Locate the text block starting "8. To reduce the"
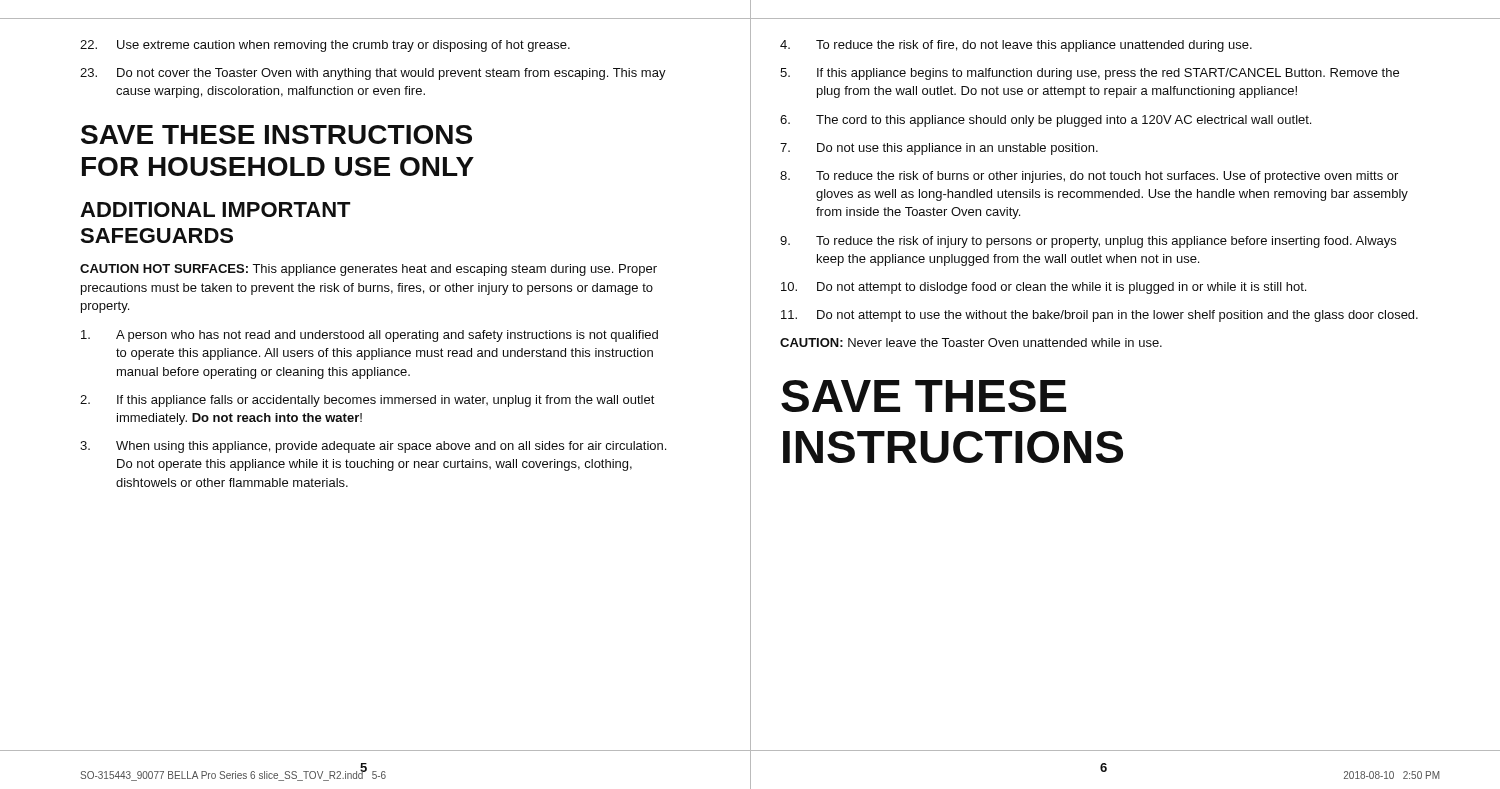Image resolution: width=1500 pixels, height=789 pixels. 1100,194
